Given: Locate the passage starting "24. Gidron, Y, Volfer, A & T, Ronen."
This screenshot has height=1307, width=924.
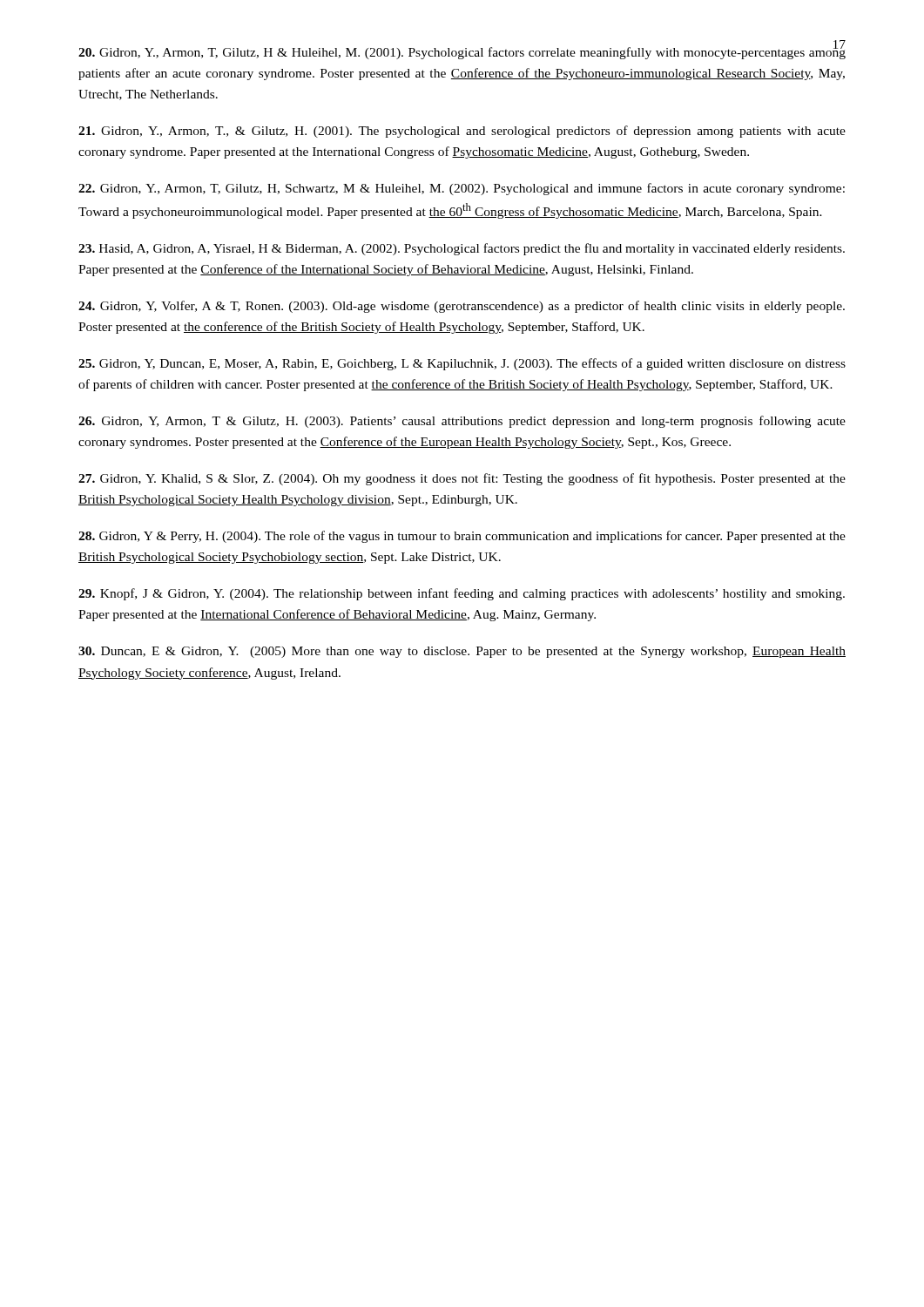Looking at the screenshot, I should (x=462, y=316).
